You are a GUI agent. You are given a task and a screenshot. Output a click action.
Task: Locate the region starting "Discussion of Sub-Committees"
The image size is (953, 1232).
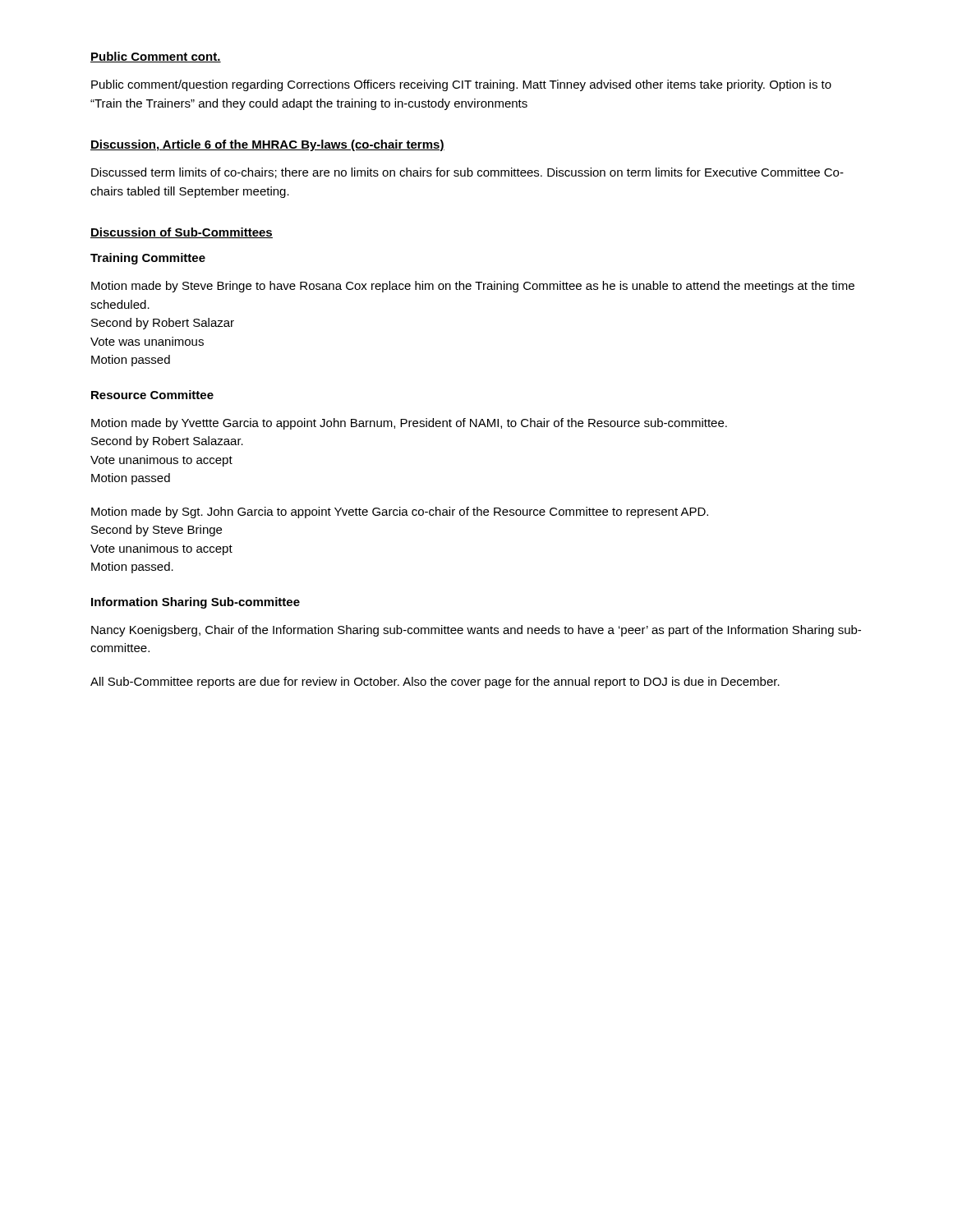[182, 233]
